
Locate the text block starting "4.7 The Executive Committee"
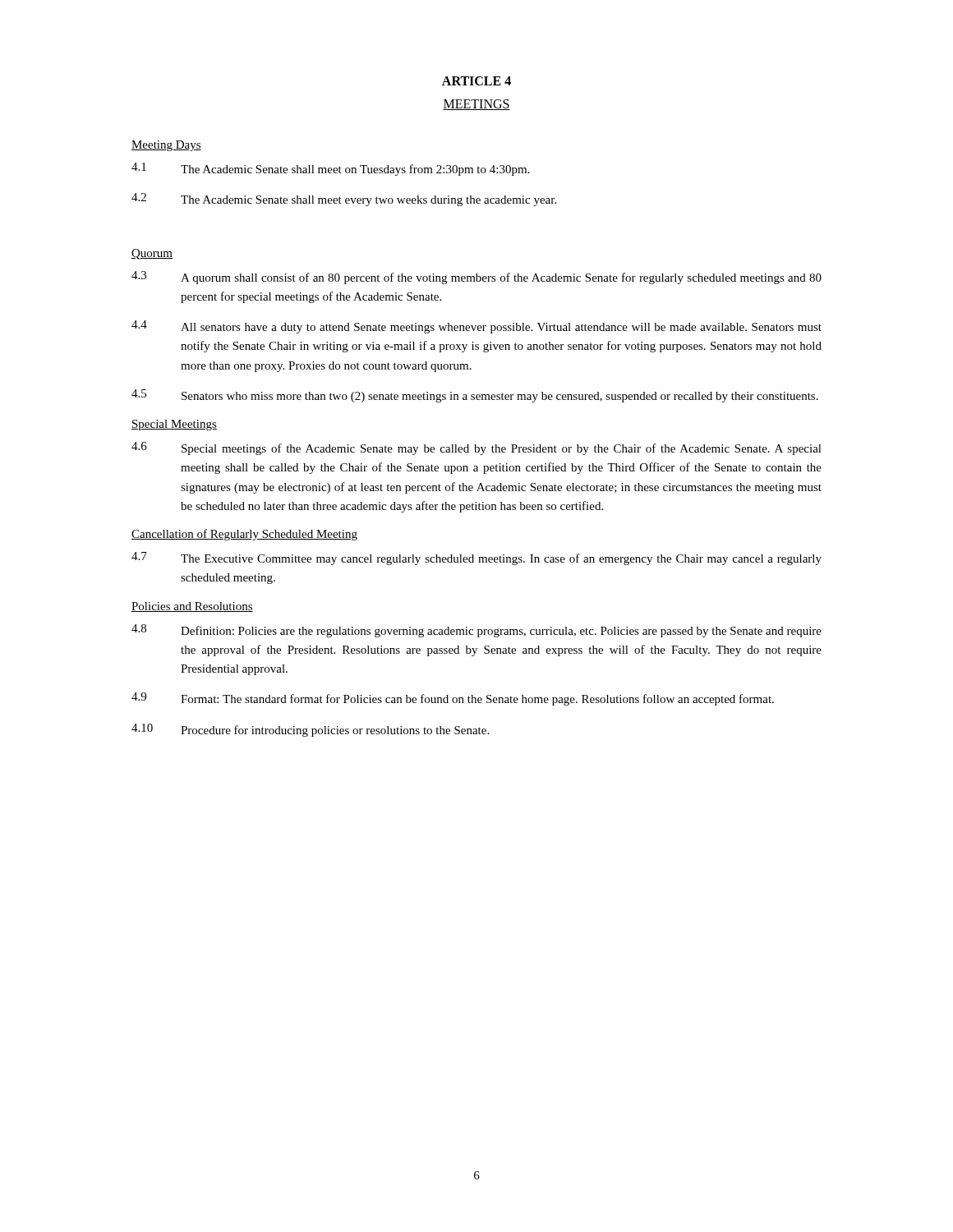(476, 569)
